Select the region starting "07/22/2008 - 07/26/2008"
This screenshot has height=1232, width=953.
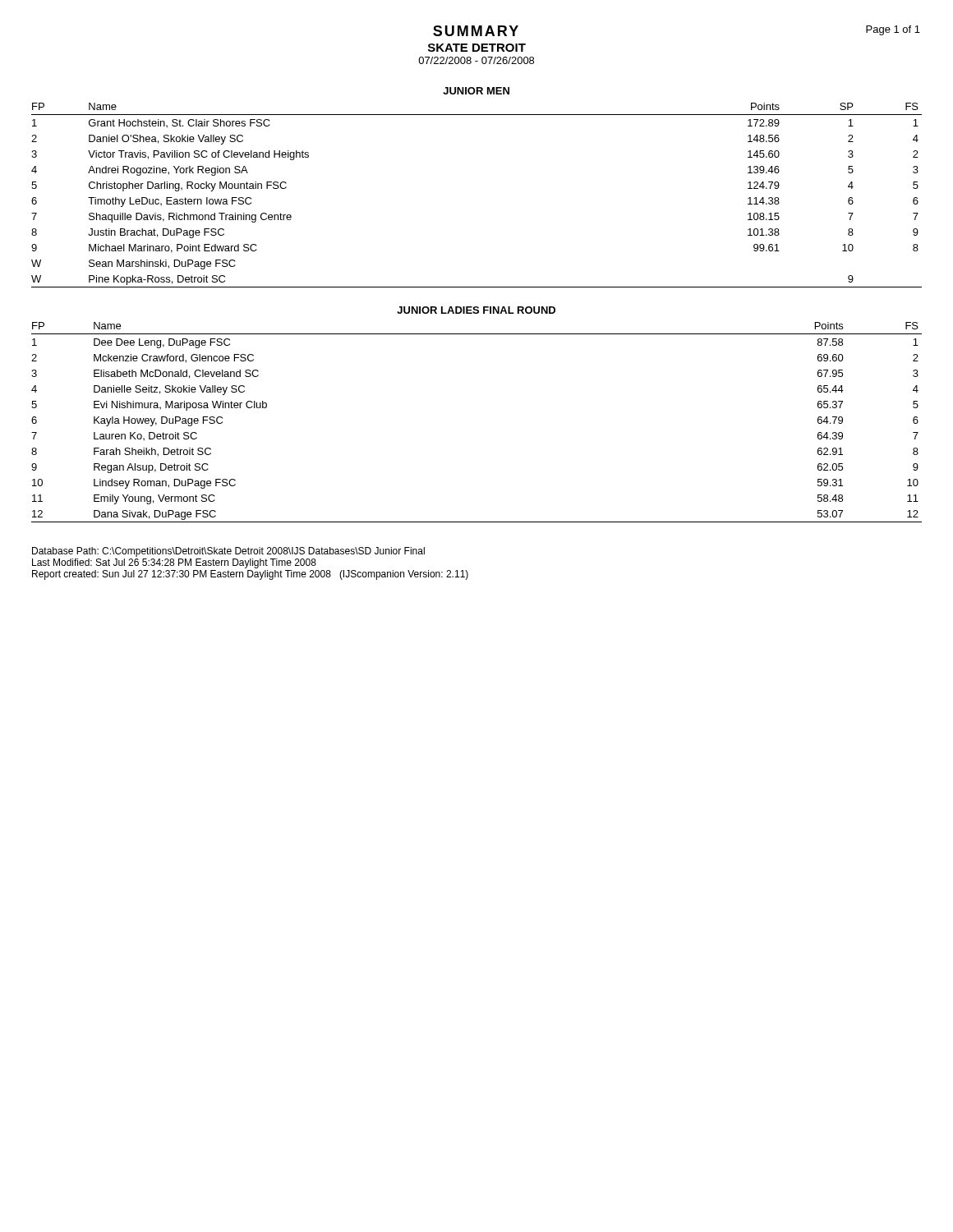pyautogui.click(x=476, y=60)
